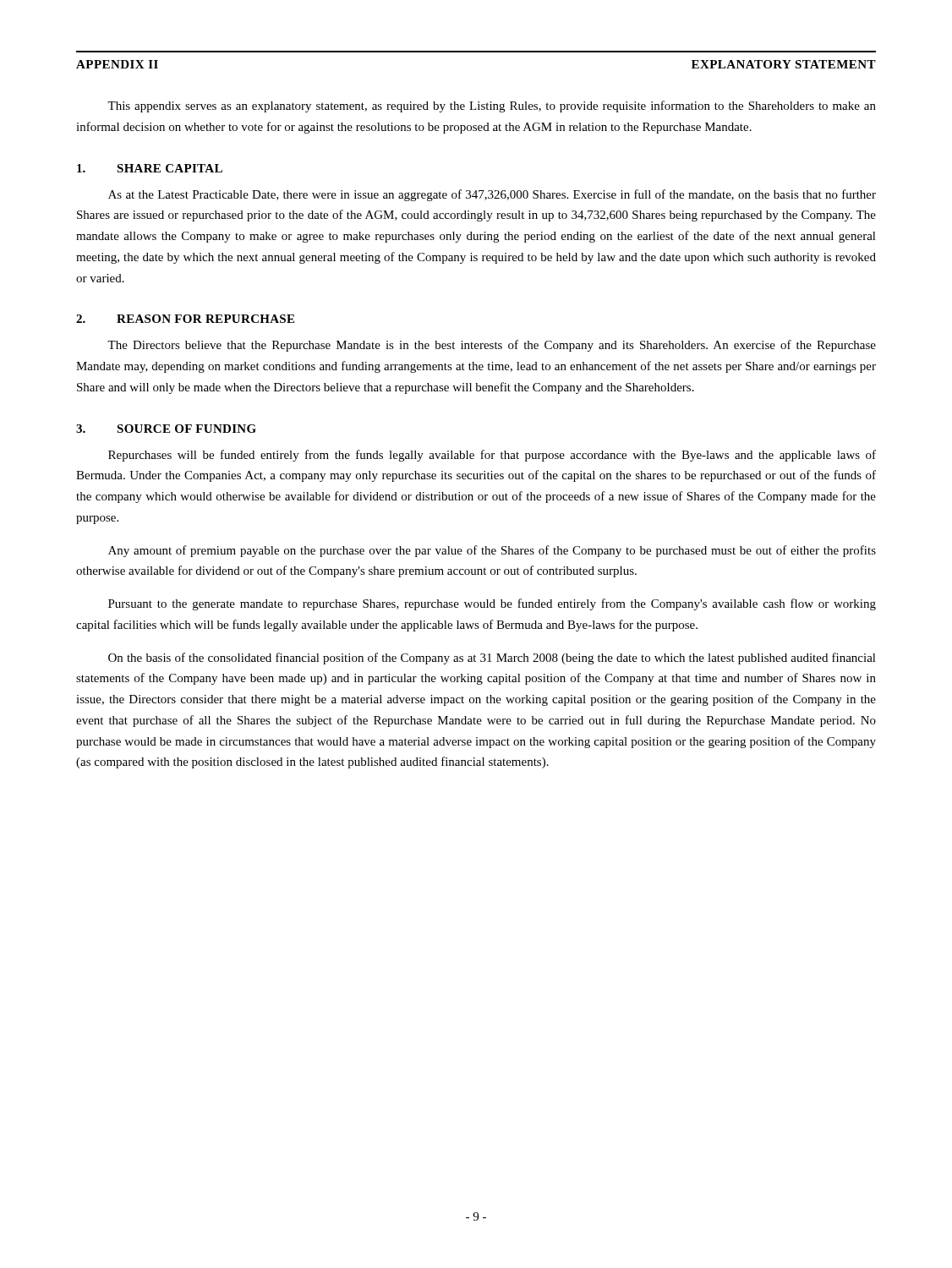
Task: Locate the text block that reads "Pursuant to the generate mandate to repurchase Shares,"
Action: coord(476,614)
